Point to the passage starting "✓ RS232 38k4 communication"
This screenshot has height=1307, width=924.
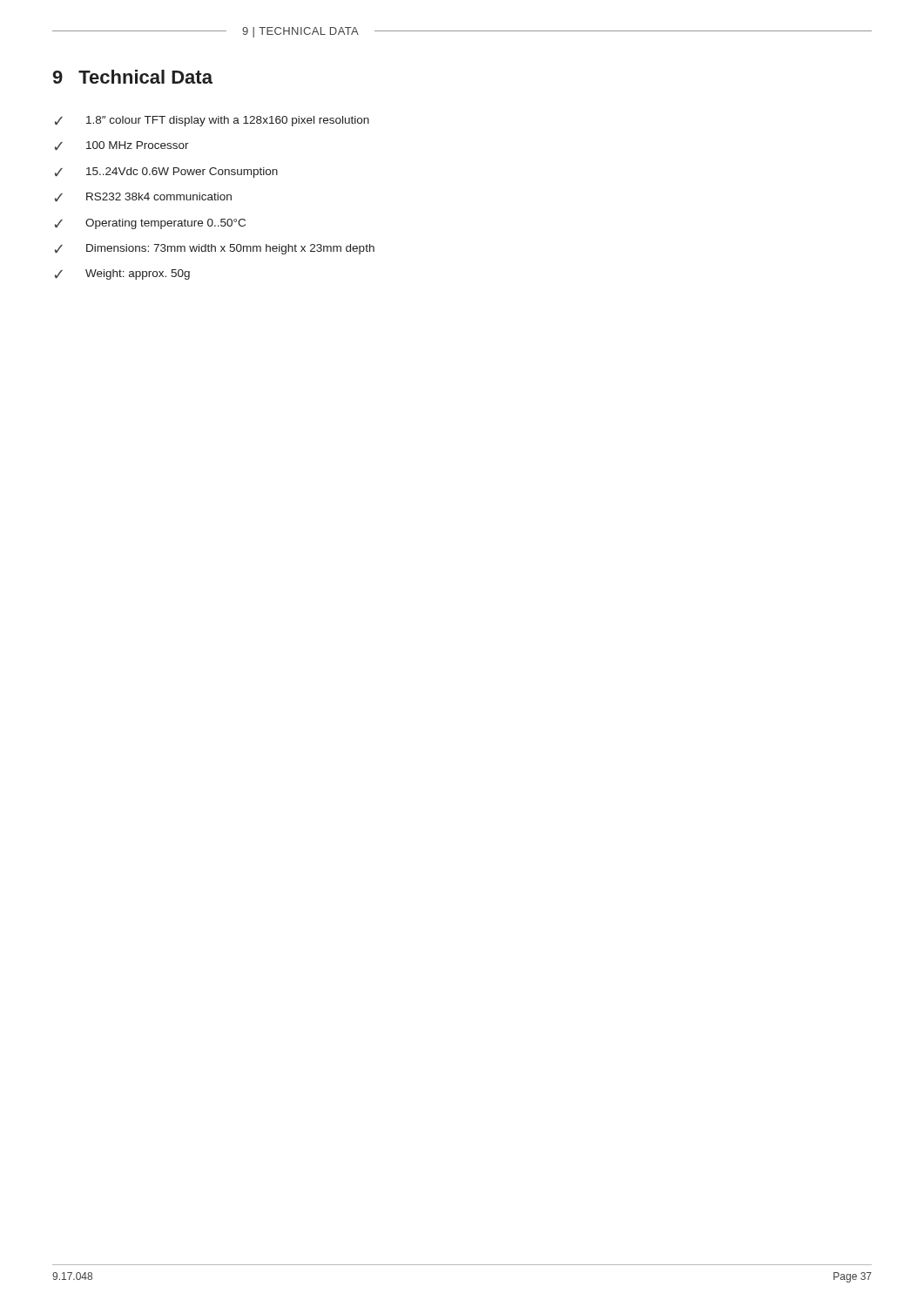point(143,197)
